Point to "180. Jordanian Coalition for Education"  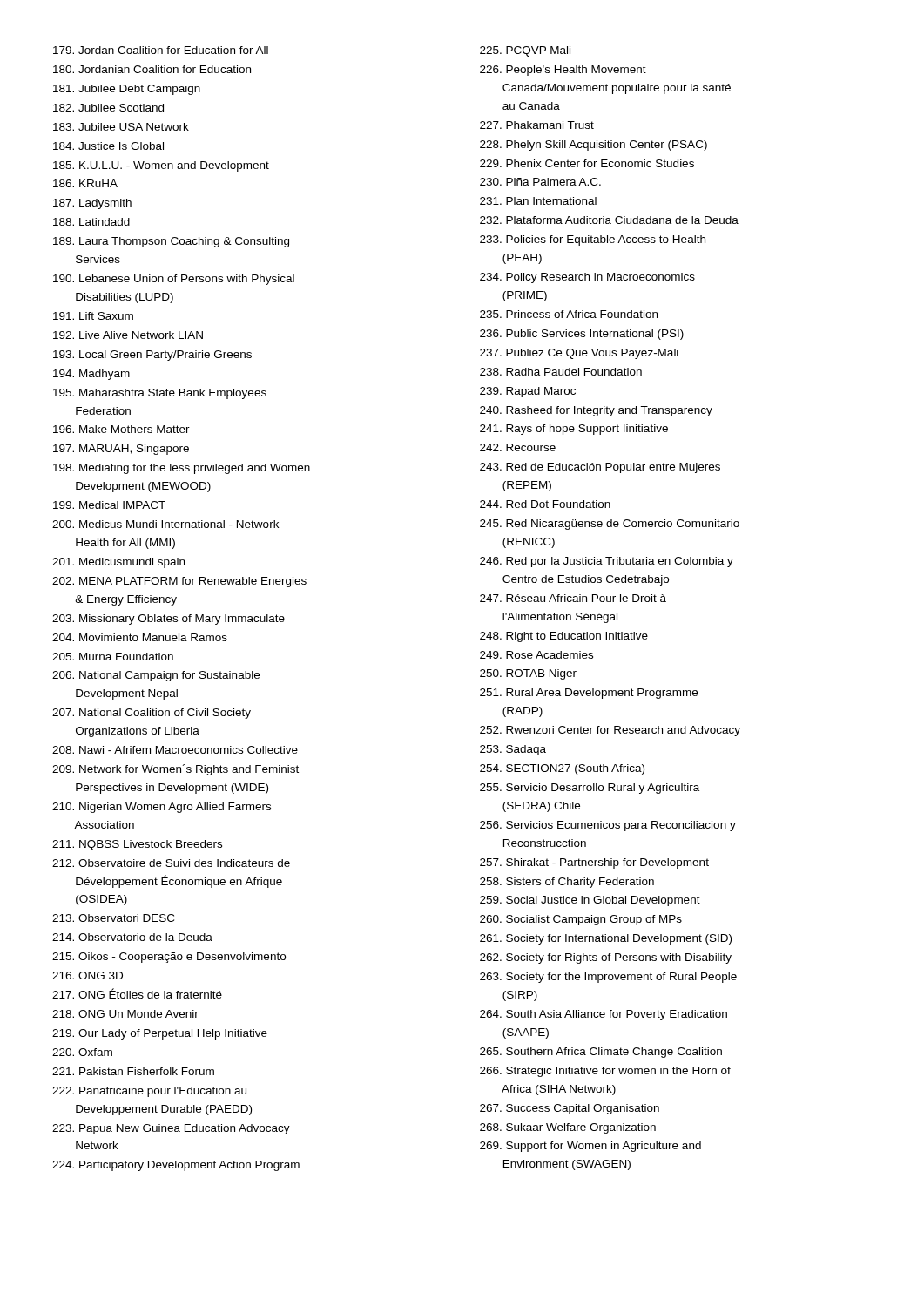(152, 69)
